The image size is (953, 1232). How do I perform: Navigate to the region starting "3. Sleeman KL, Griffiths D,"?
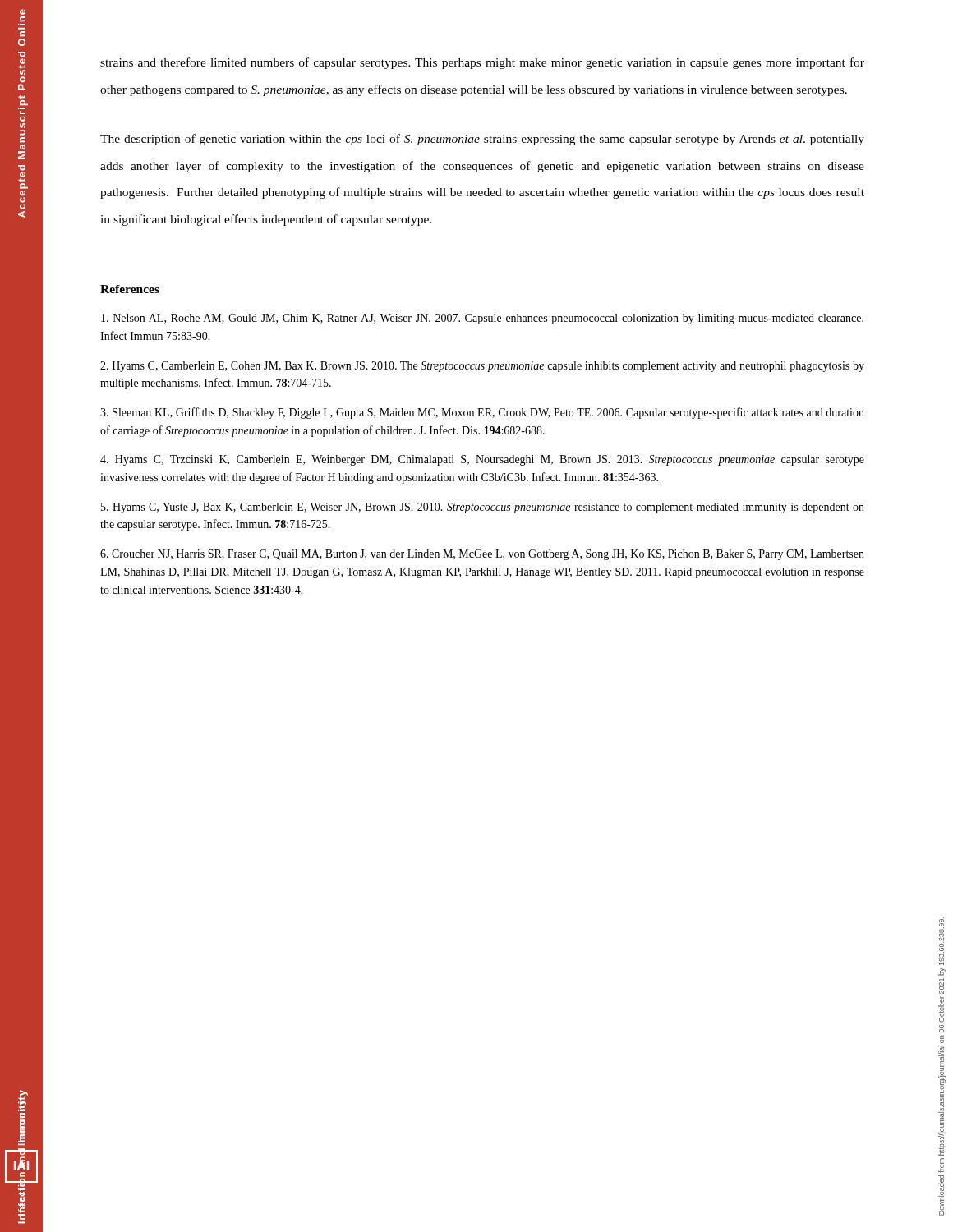[482, 422]
